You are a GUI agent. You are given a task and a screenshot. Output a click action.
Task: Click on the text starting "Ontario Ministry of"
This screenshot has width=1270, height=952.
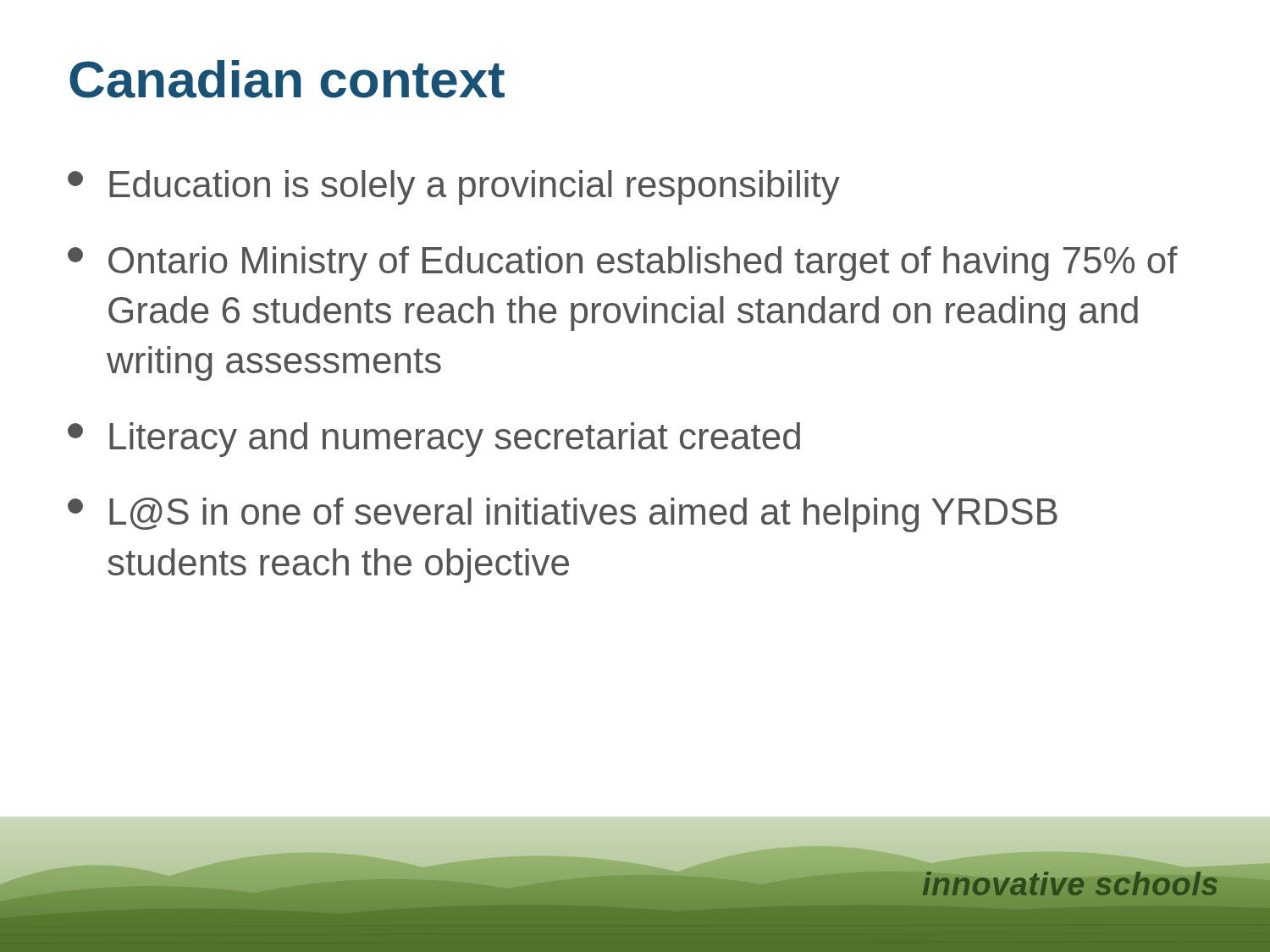[635, 310]
